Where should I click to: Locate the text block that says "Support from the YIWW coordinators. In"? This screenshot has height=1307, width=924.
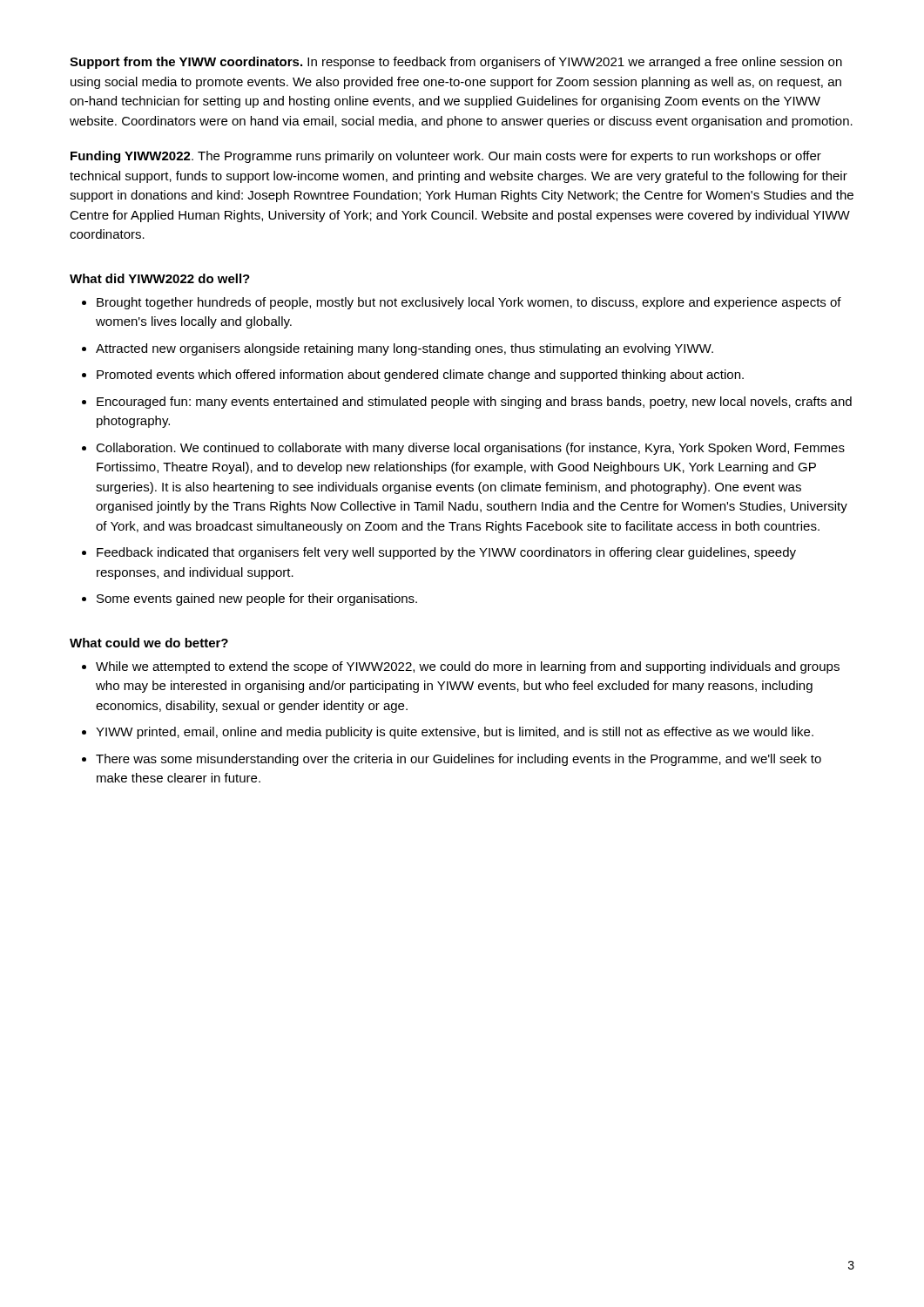click(x=461, y=91)
